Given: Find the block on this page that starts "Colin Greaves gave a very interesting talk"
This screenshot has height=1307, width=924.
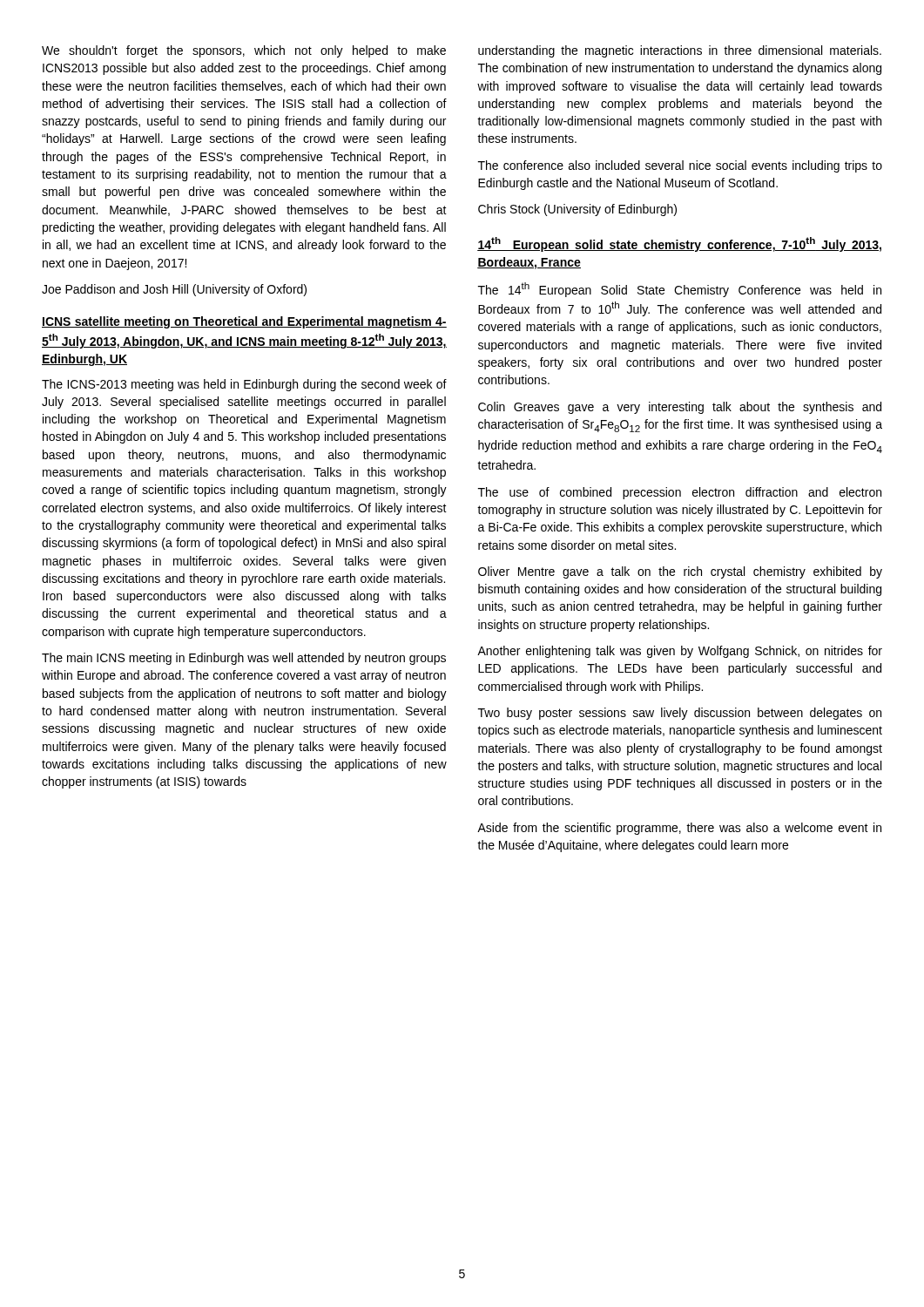Looking at the screenshot, I should (680, 436).
